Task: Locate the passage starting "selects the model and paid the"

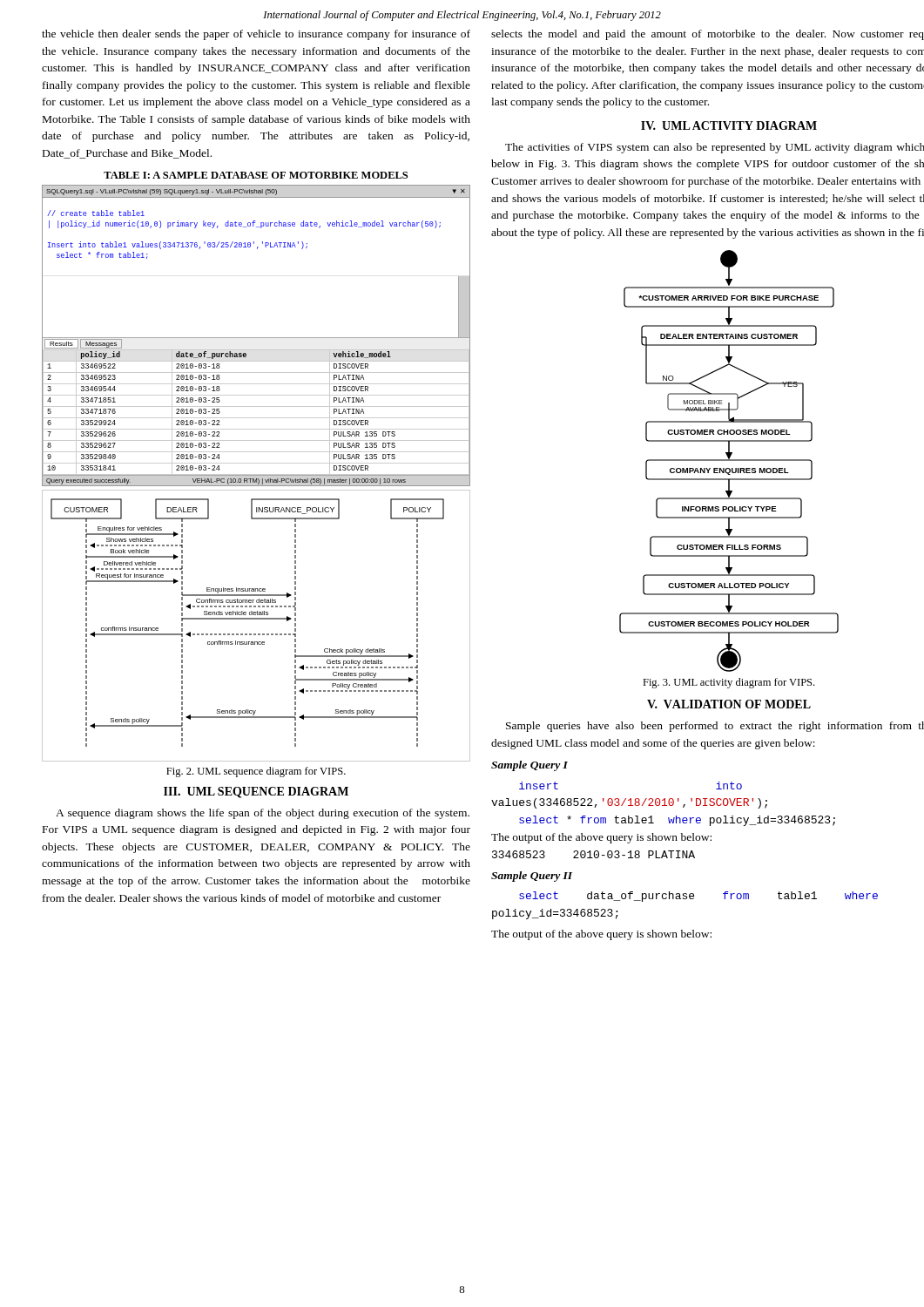Action: 708,68
